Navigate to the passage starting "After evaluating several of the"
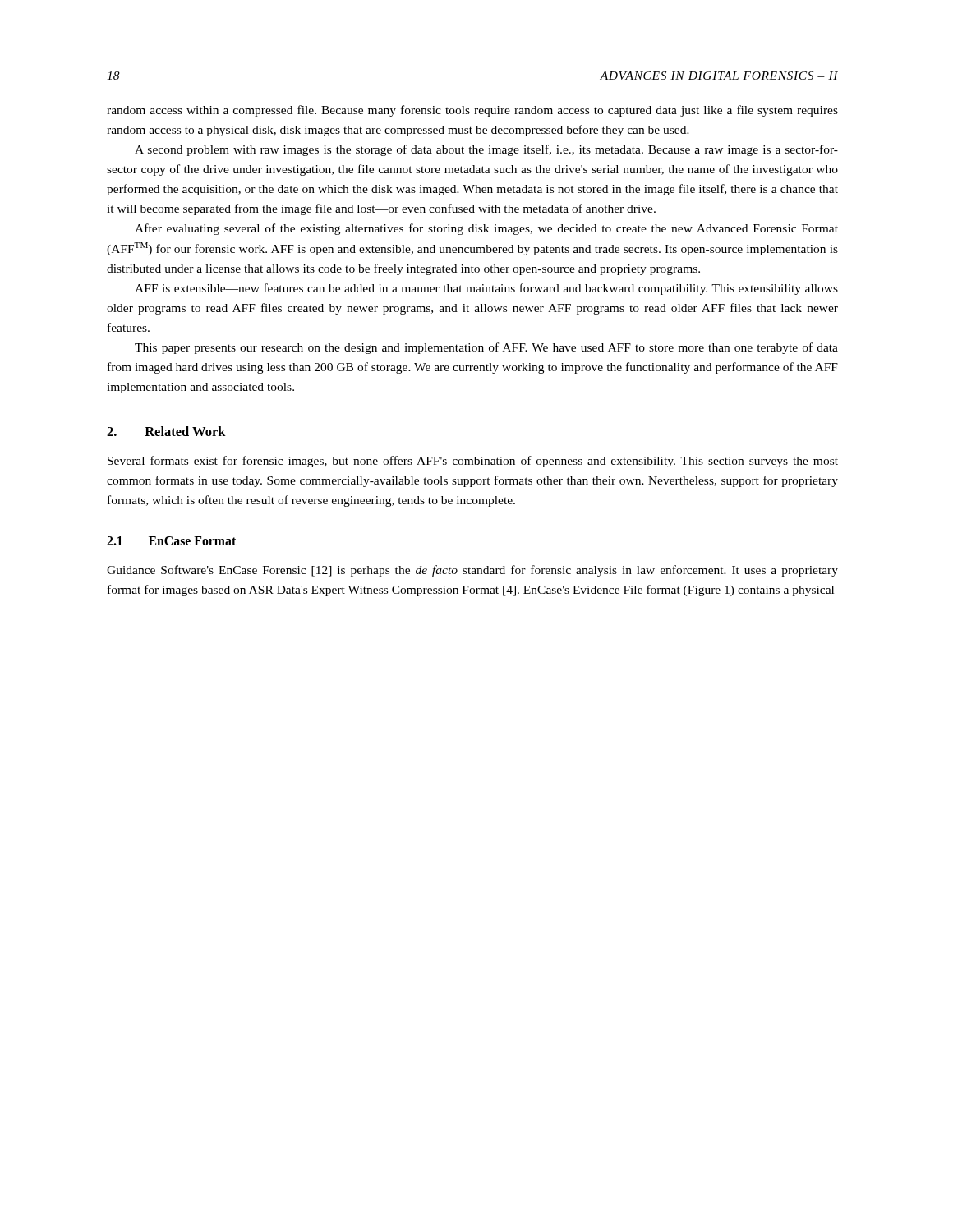Image resolution: width=953 pixels, height=1232 pixels. pyautogui.click(x=472, y=248)
